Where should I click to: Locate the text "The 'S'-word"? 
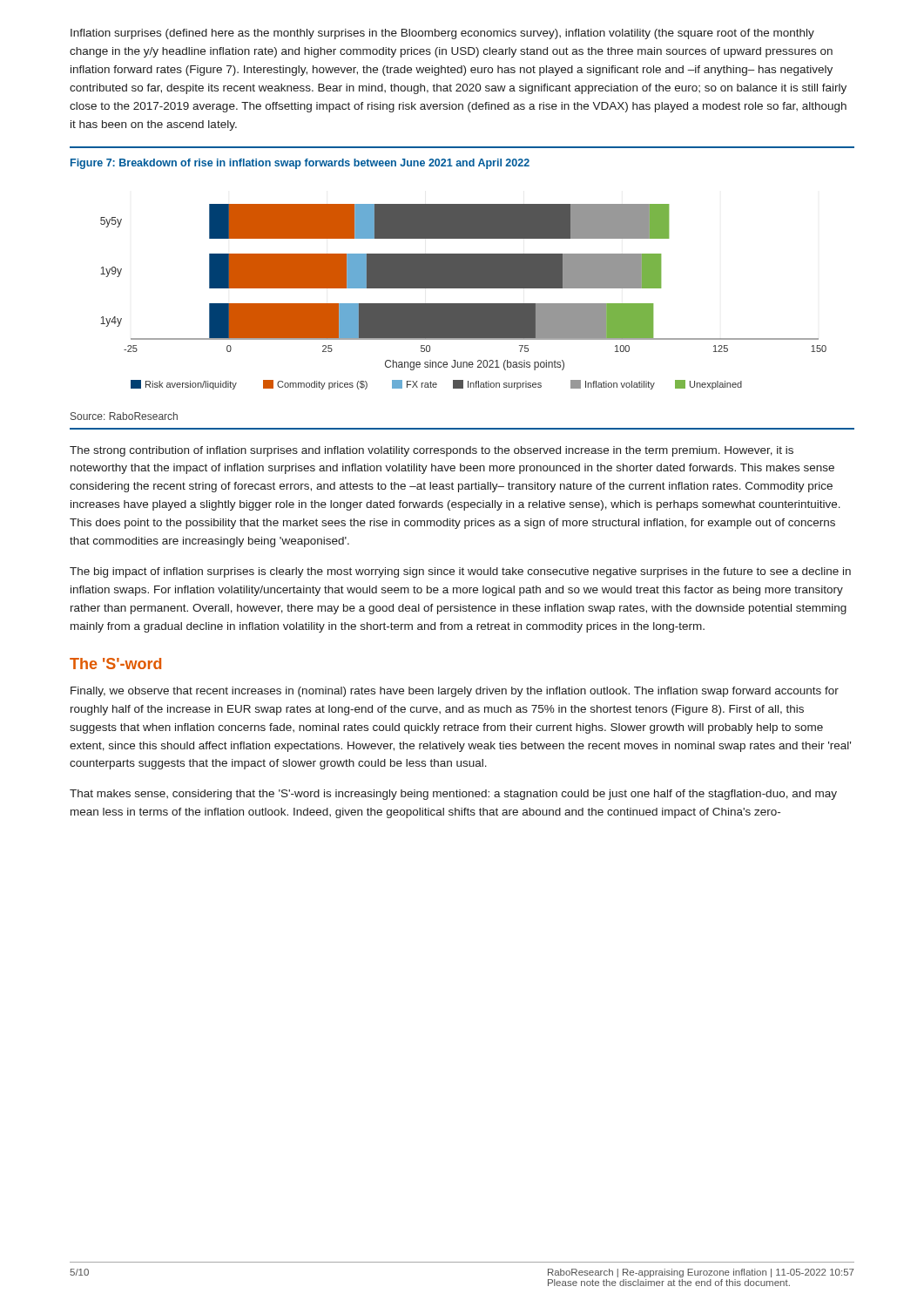click(x=116, y=664)
